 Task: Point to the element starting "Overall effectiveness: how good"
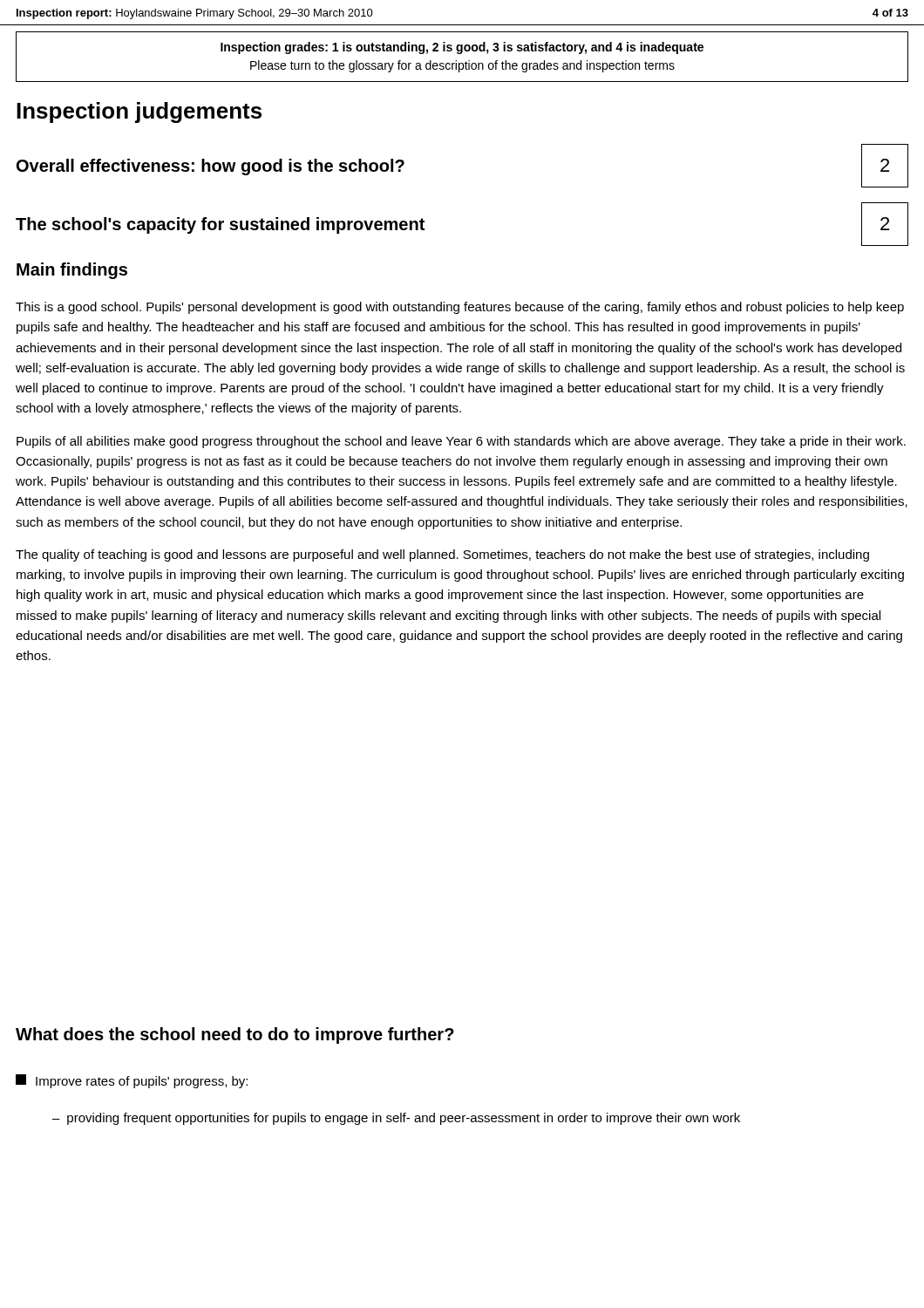(210, 165)
